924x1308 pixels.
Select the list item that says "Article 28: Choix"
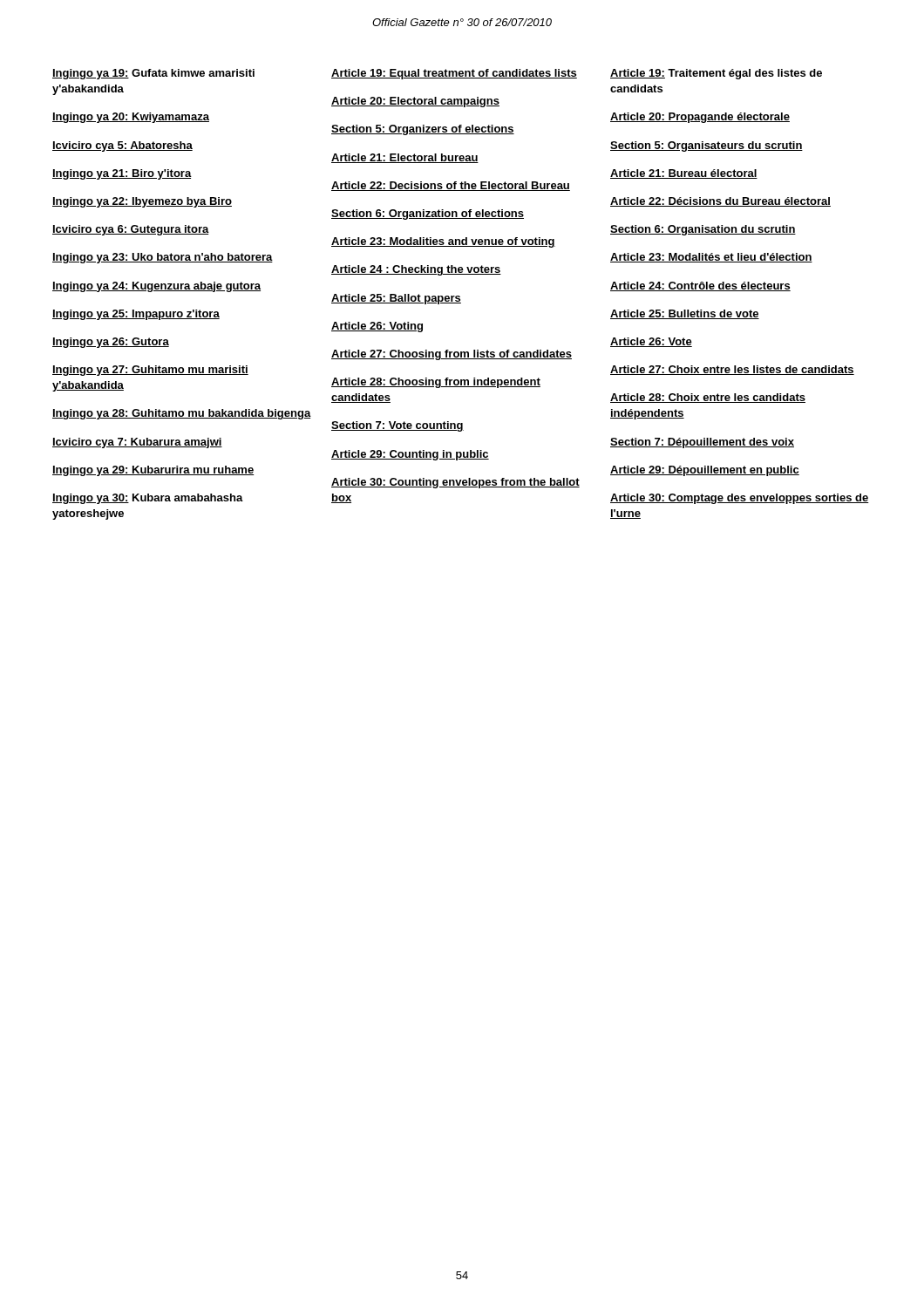(708, 405)
